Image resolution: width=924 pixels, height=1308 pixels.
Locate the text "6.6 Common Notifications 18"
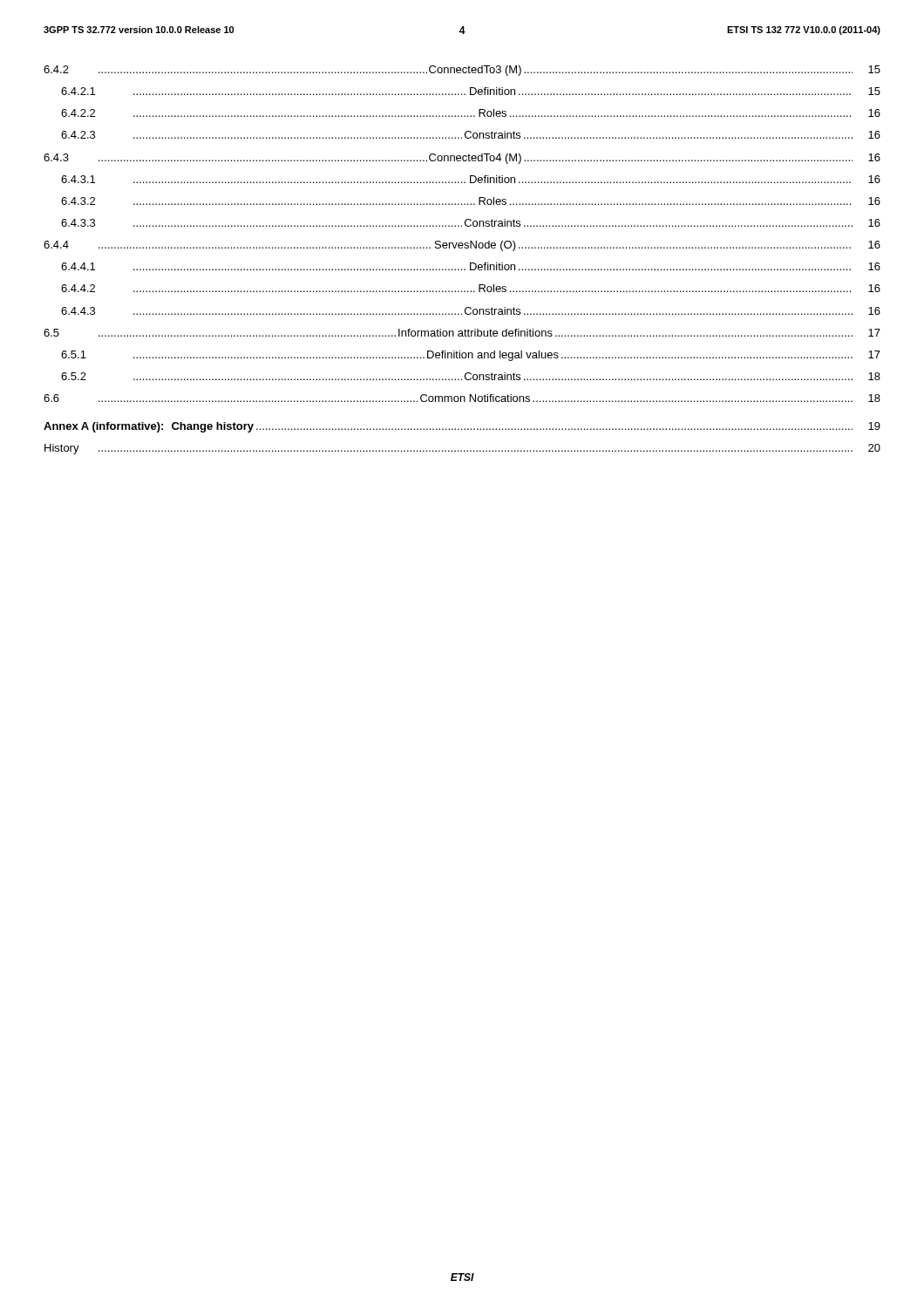pyautogui.click(x=462, y=399)
